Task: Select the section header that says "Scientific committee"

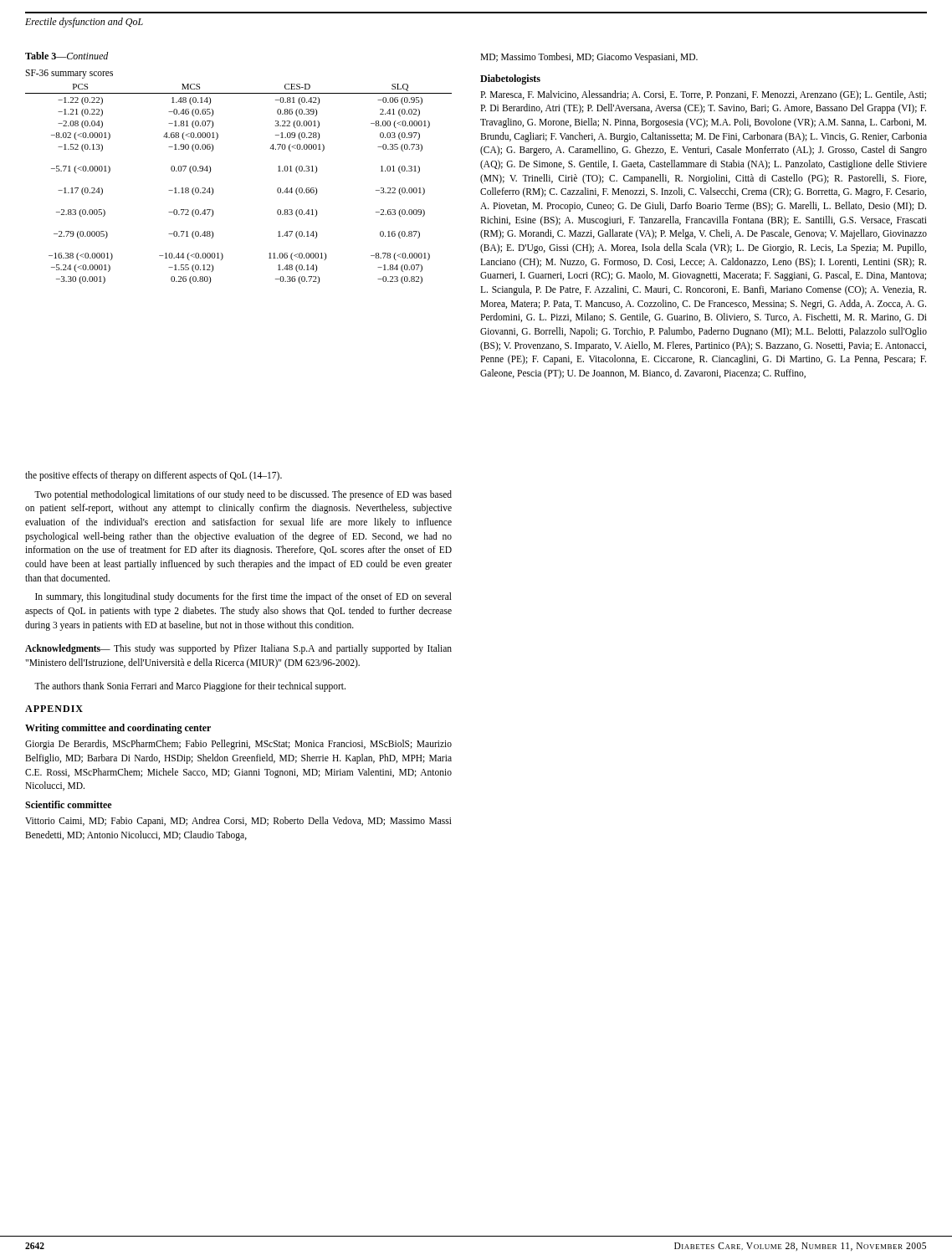Action: tap(68, 805)
